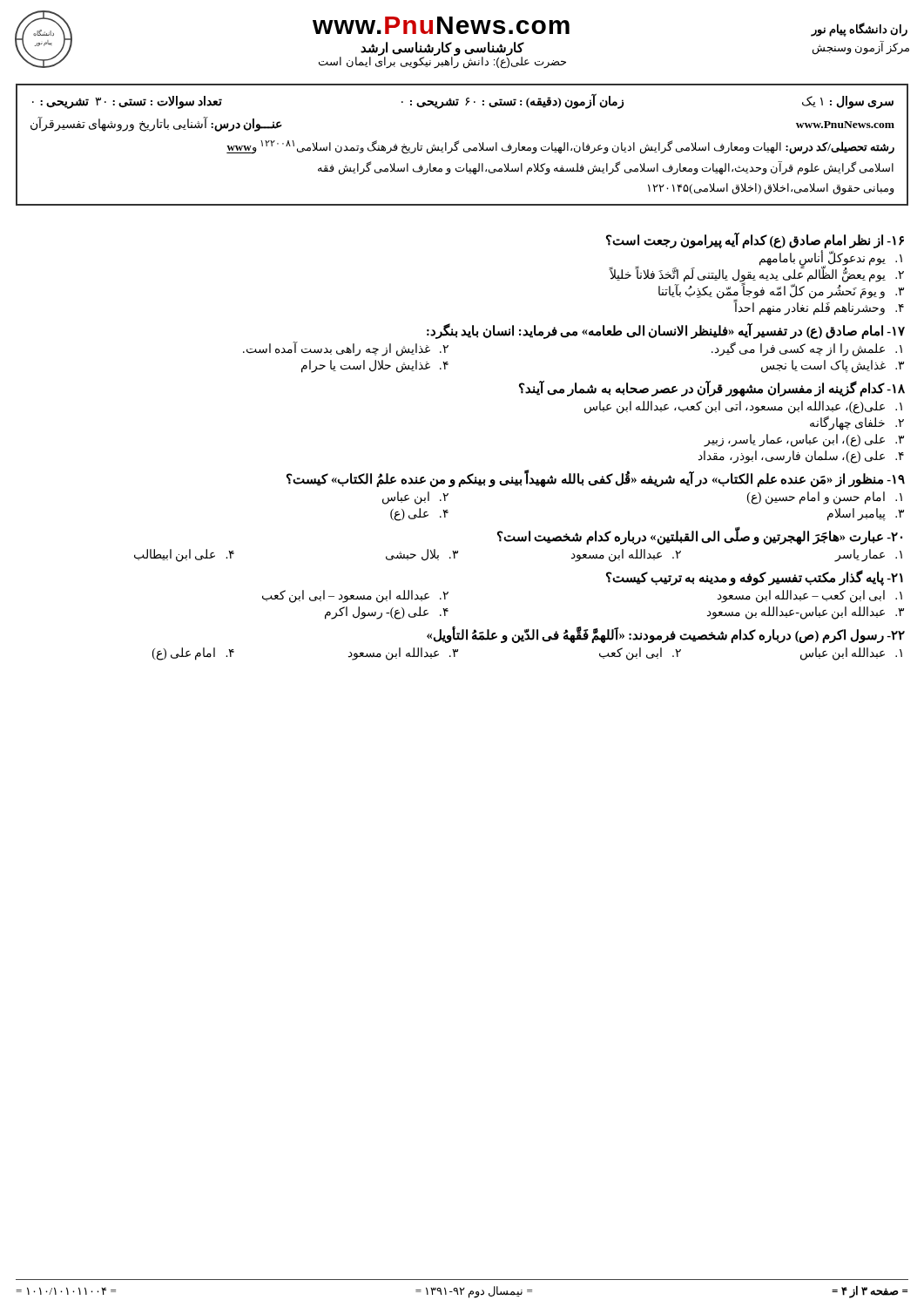
Task: Find the text block starting "۲. یوم یعضُّ الظّالم"
Action: coord(757,275)
